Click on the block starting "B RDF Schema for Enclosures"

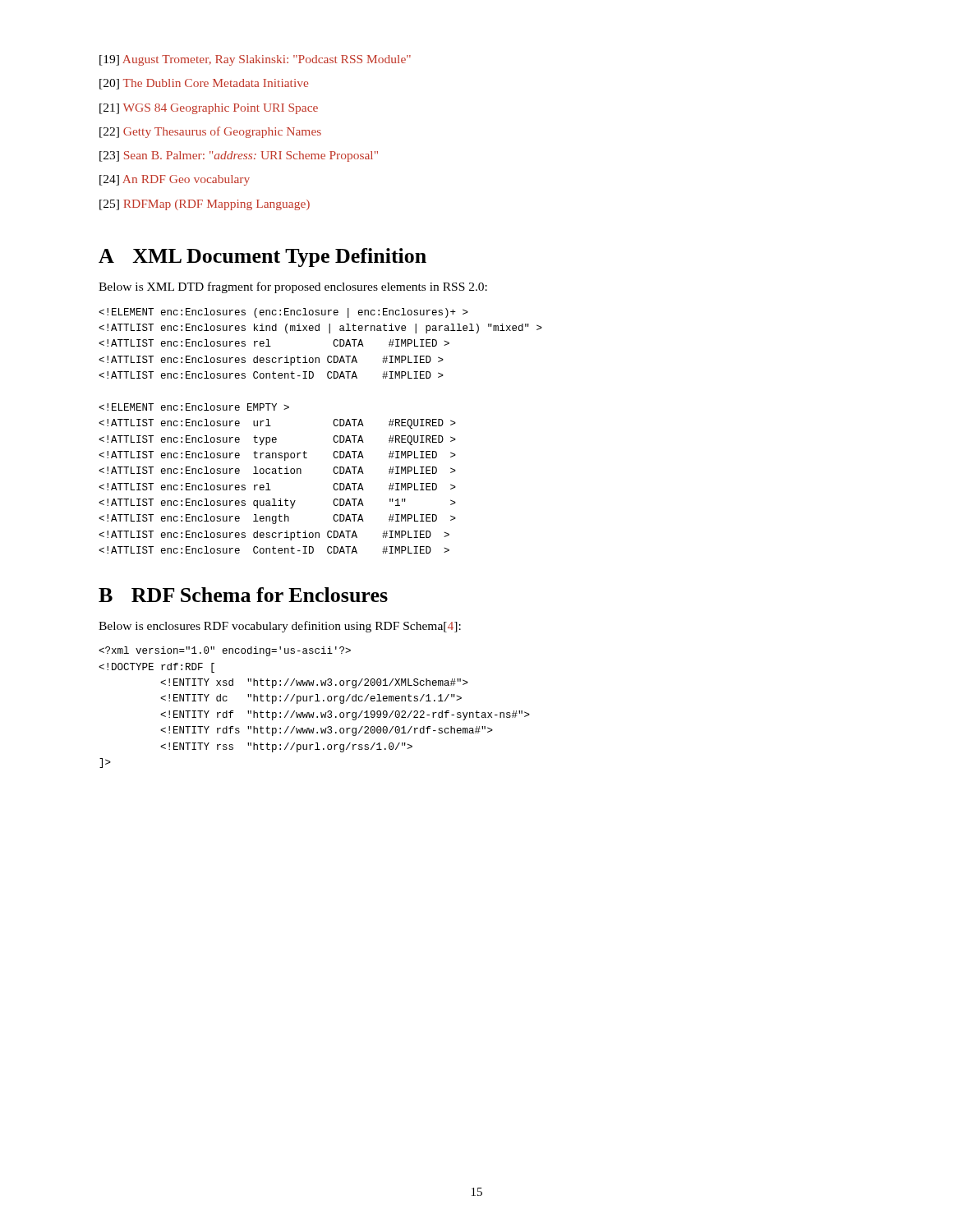(x=243, y=595)
